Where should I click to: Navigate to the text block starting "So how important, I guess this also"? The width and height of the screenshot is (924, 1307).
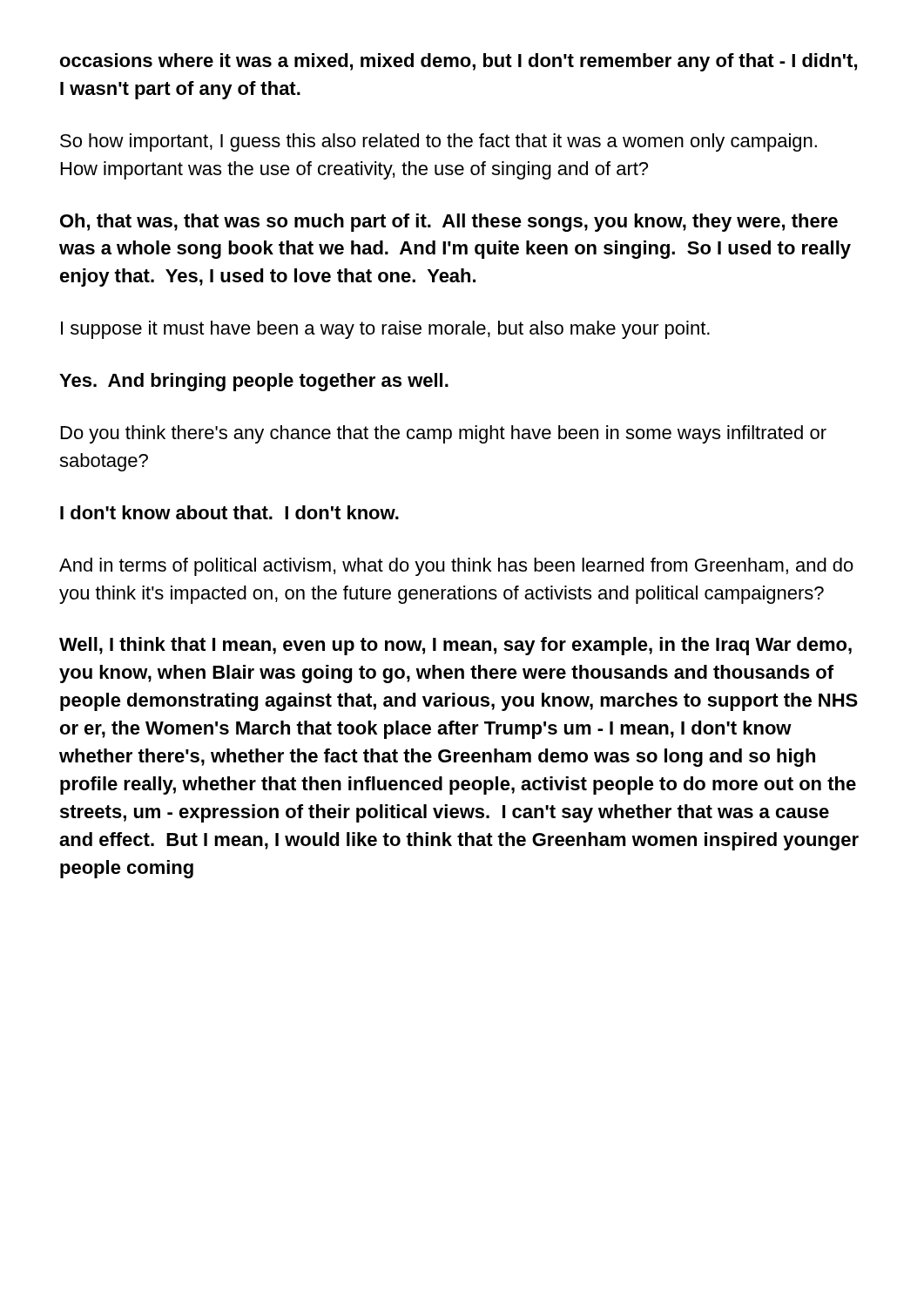pyautogui.click(x=442, y=154)
